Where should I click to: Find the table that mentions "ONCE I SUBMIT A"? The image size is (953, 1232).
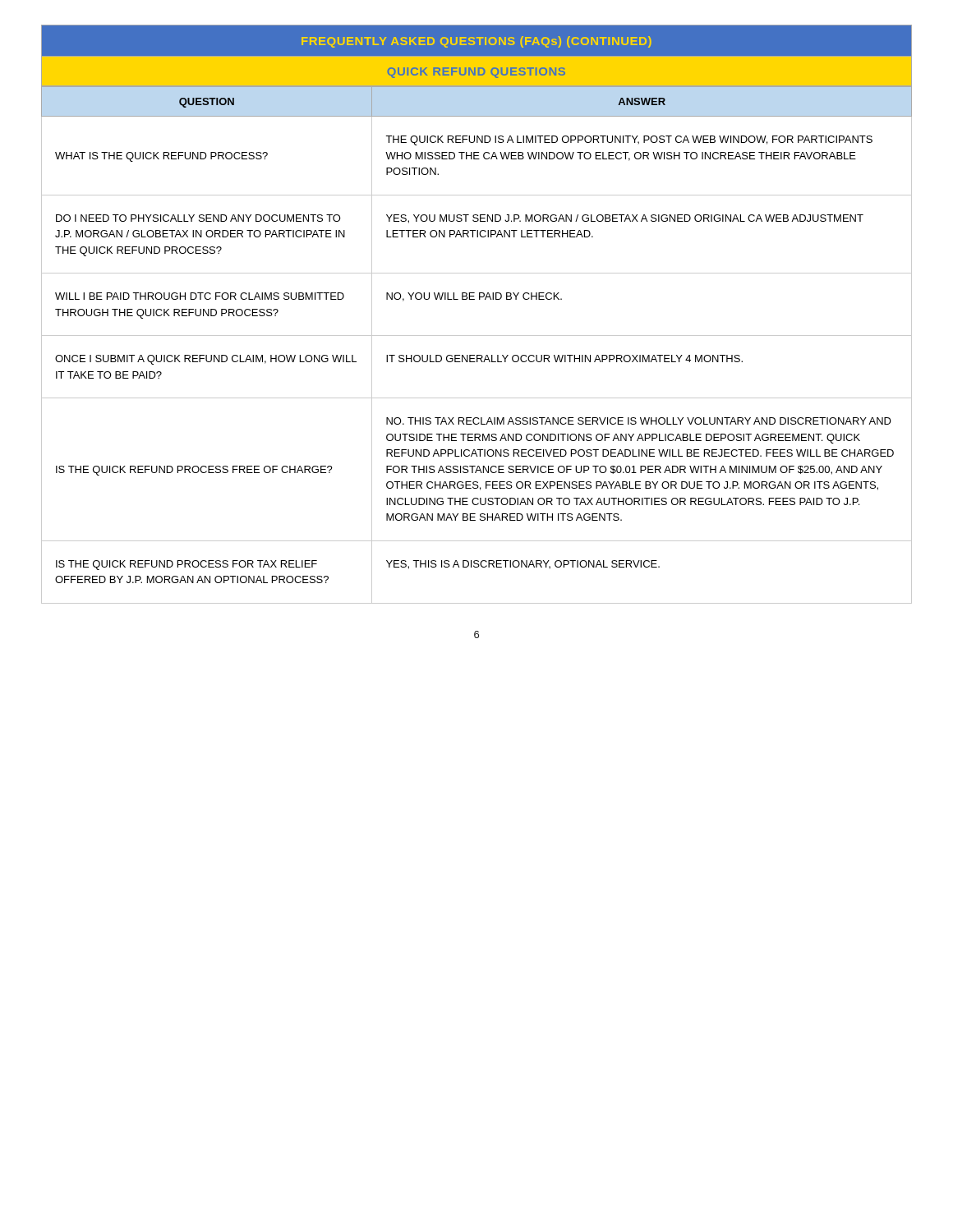(476, 345)
